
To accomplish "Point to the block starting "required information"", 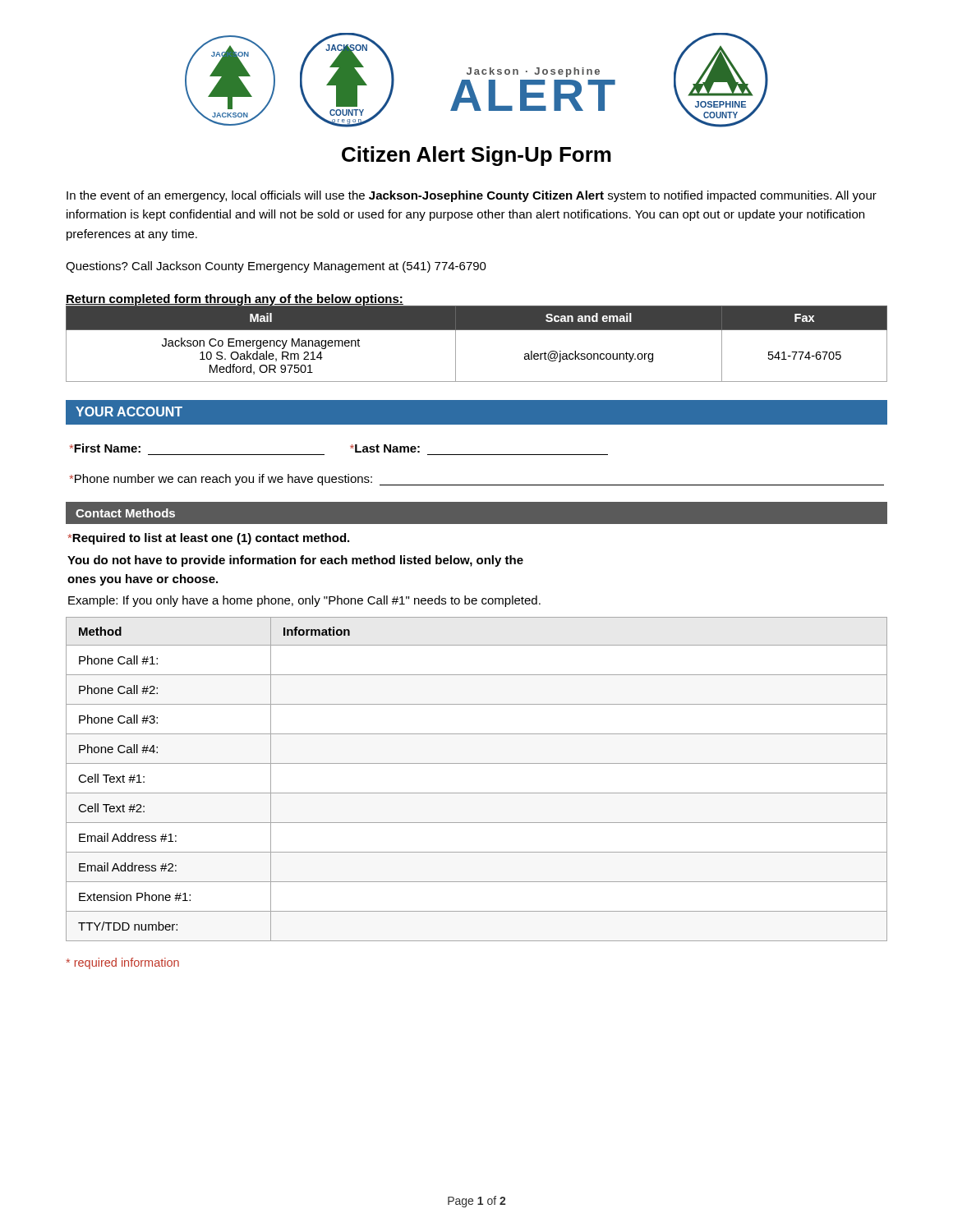I will (x=123, y=963).
